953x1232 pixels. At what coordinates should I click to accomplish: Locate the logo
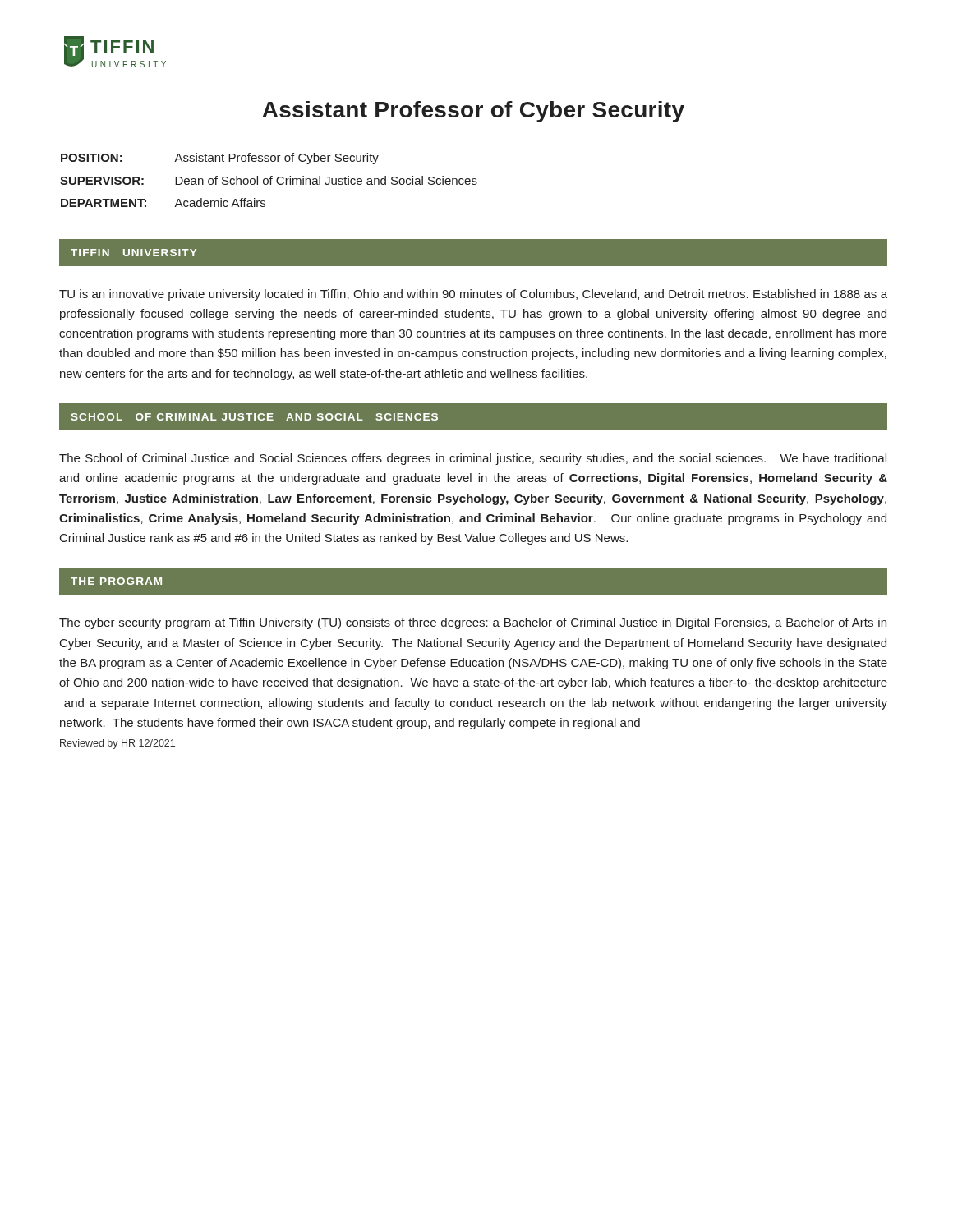(x=473, y=57)
